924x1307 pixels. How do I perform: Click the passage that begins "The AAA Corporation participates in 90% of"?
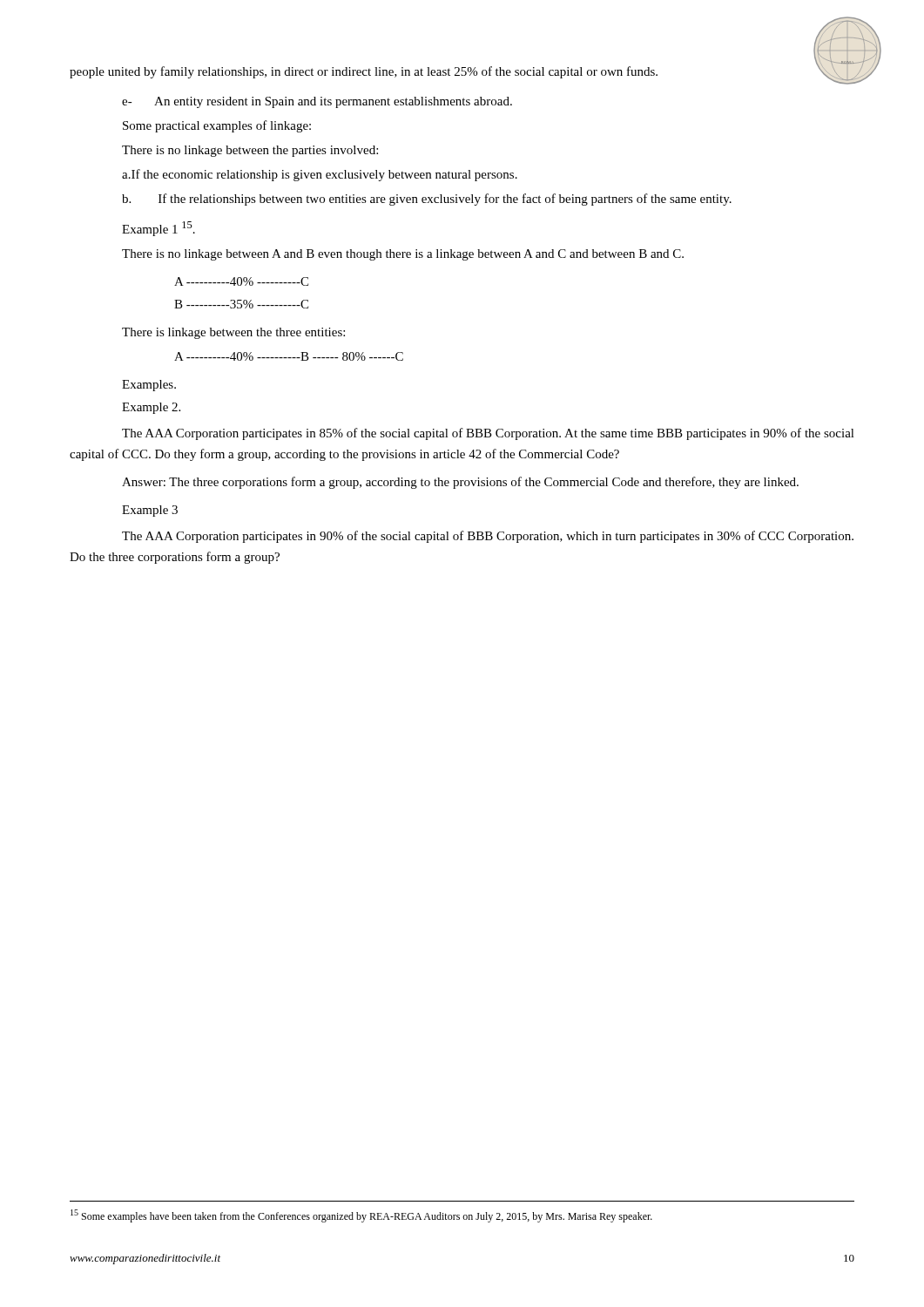pyautogui.click(x=462, y=546)
